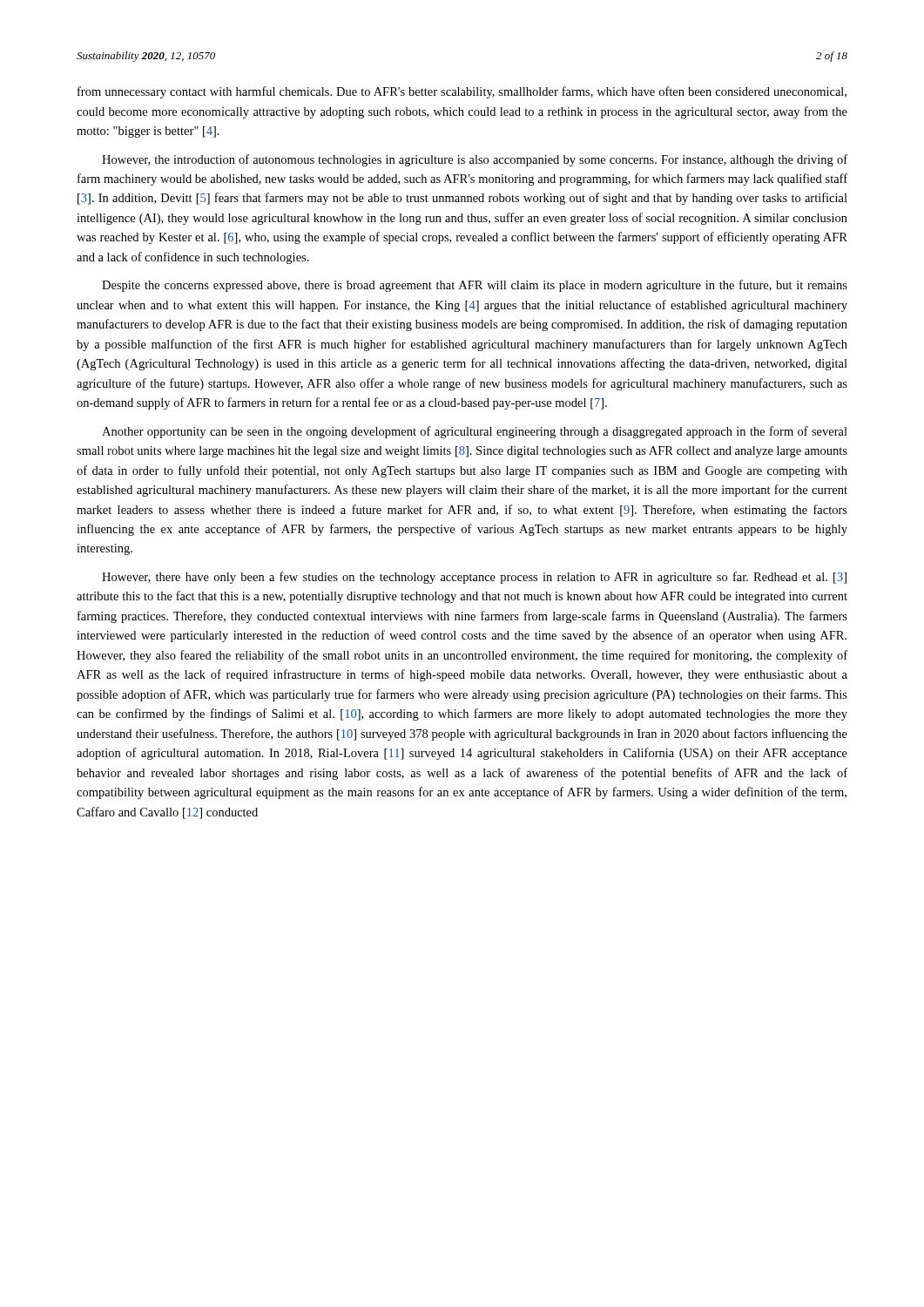Click on the element starting "Despite the concerns expressed"
This screenshot has width=924, height=1307.
tap(462, 344)
